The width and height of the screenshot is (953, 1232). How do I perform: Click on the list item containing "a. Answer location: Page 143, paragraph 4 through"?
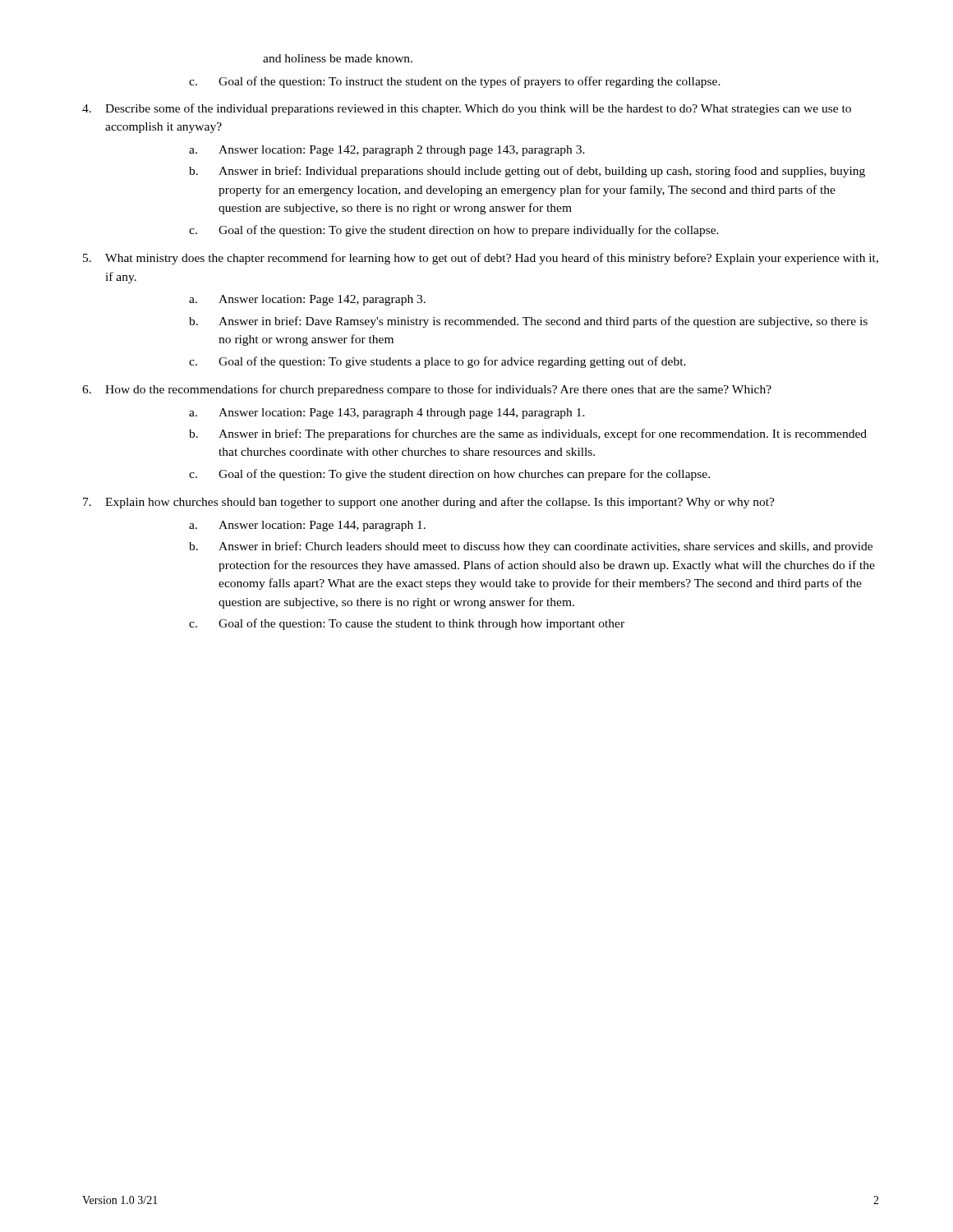pos(387,412)
